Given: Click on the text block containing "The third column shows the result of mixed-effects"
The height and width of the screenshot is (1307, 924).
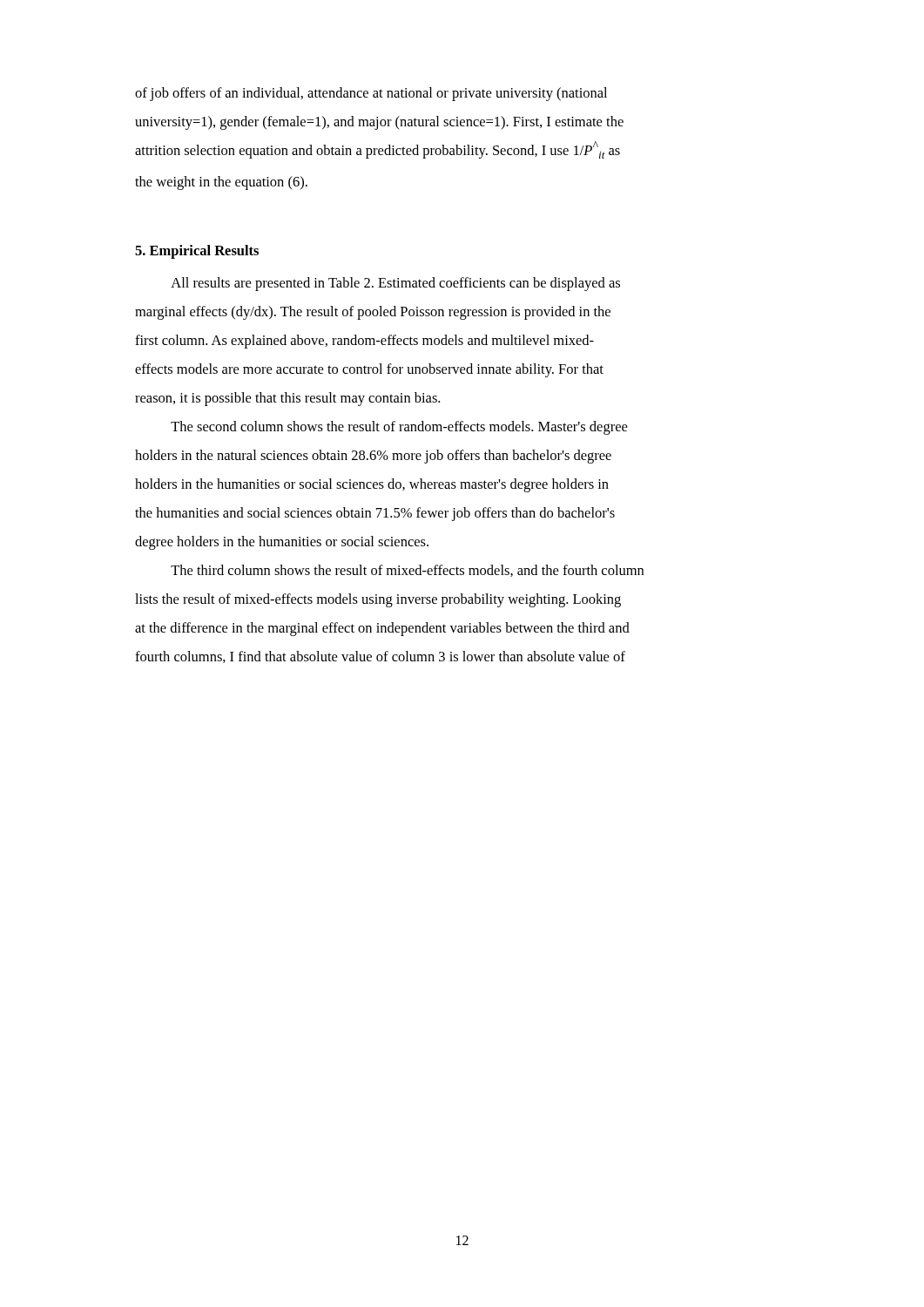Looking at the screenshot, I should (460, 613).
